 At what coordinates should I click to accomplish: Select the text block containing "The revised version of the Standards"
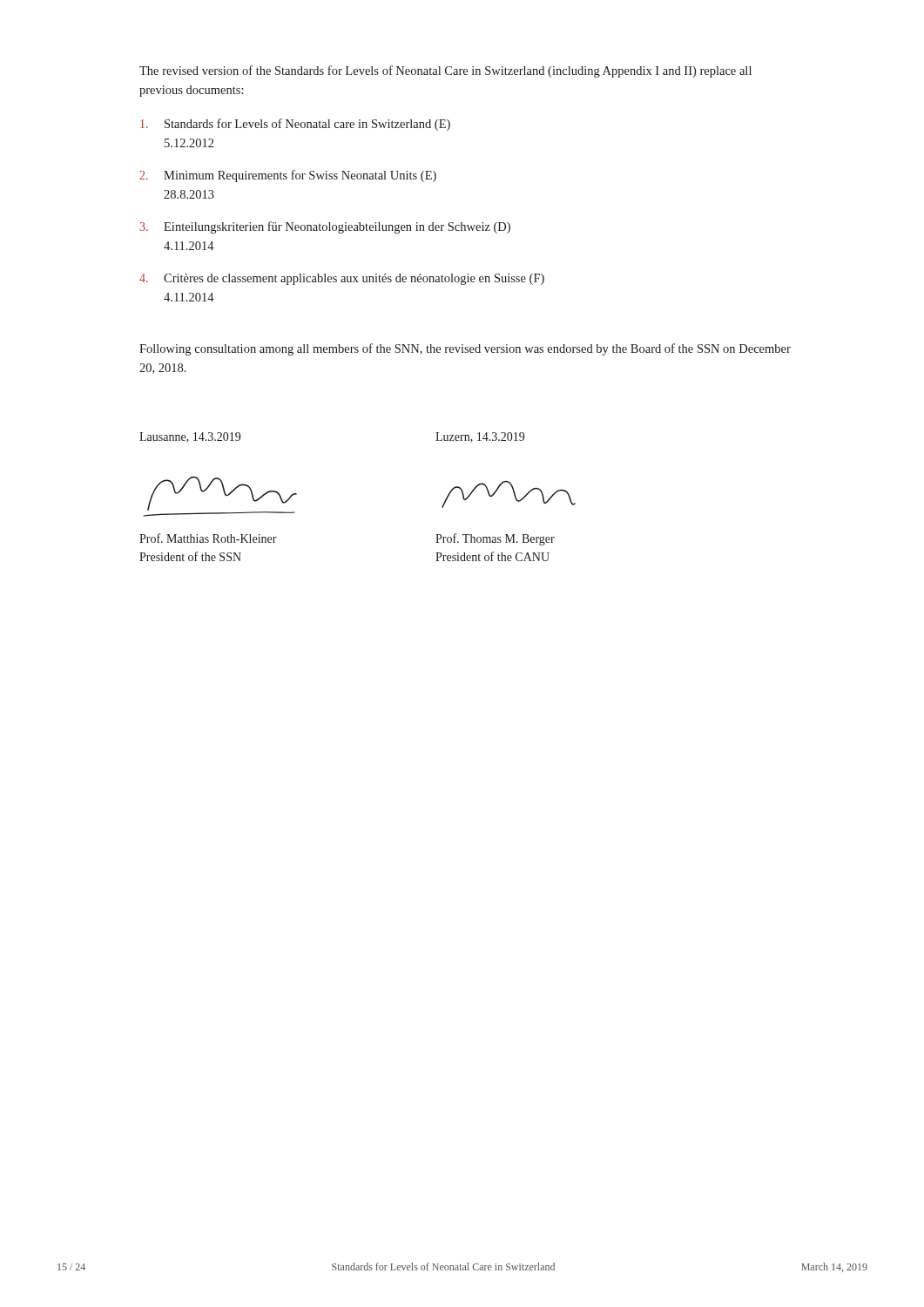(x=446, y=80)
